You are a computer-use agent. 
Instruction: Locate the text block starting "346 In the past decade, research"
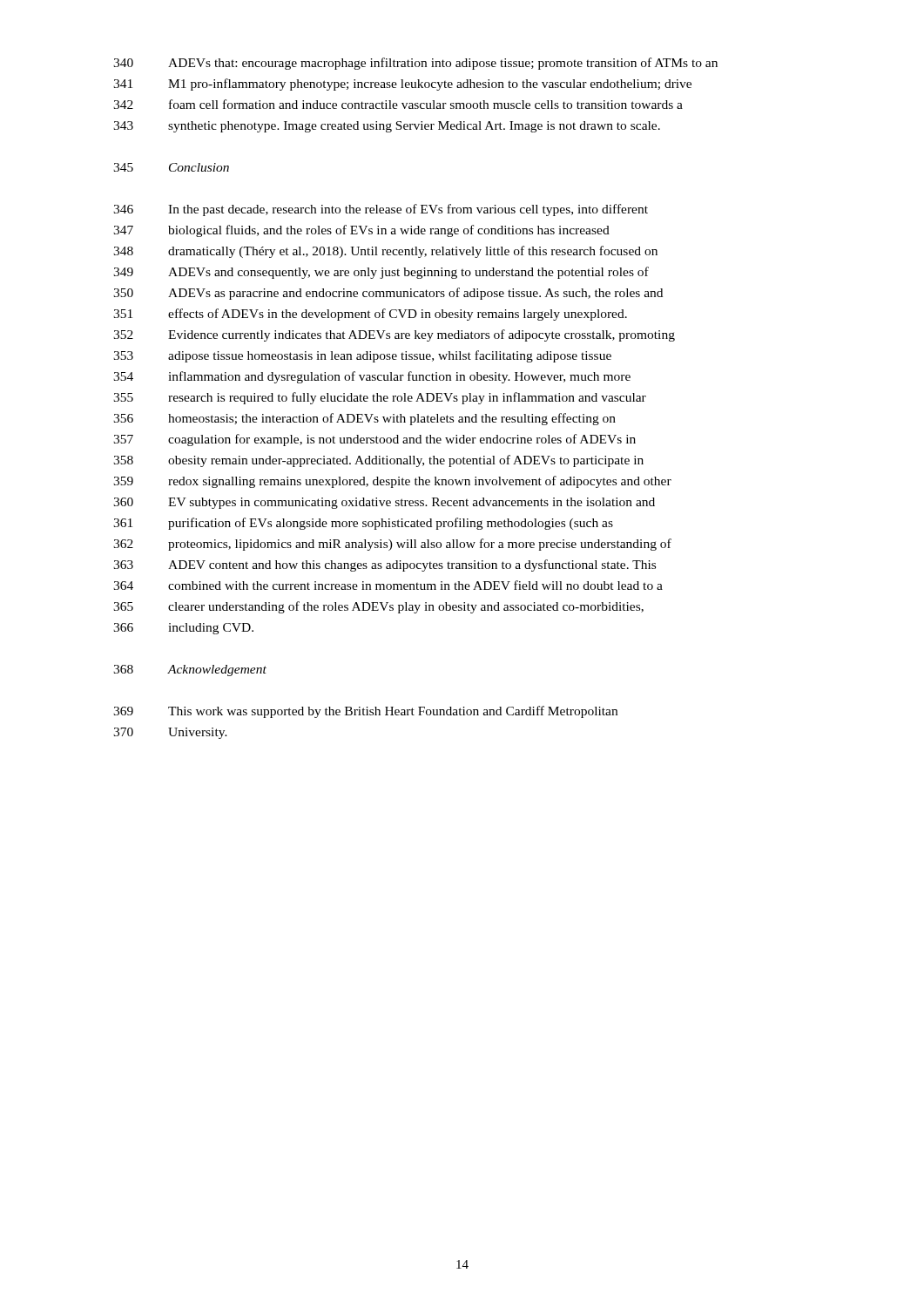coord(470,419)
